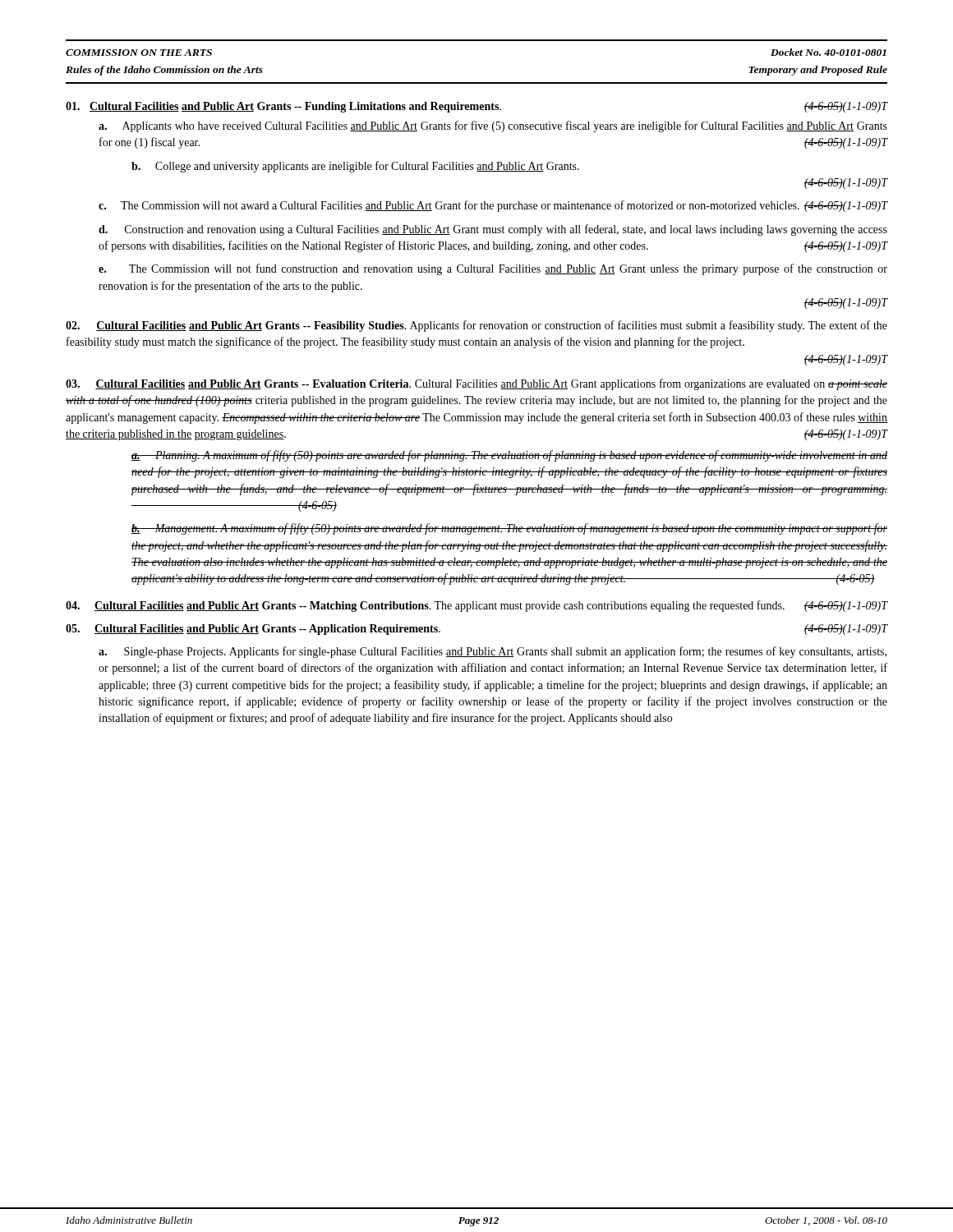Select the section header that says "04. Cultural Facilities and Public Art Grants --"

(x=476, y=606)
